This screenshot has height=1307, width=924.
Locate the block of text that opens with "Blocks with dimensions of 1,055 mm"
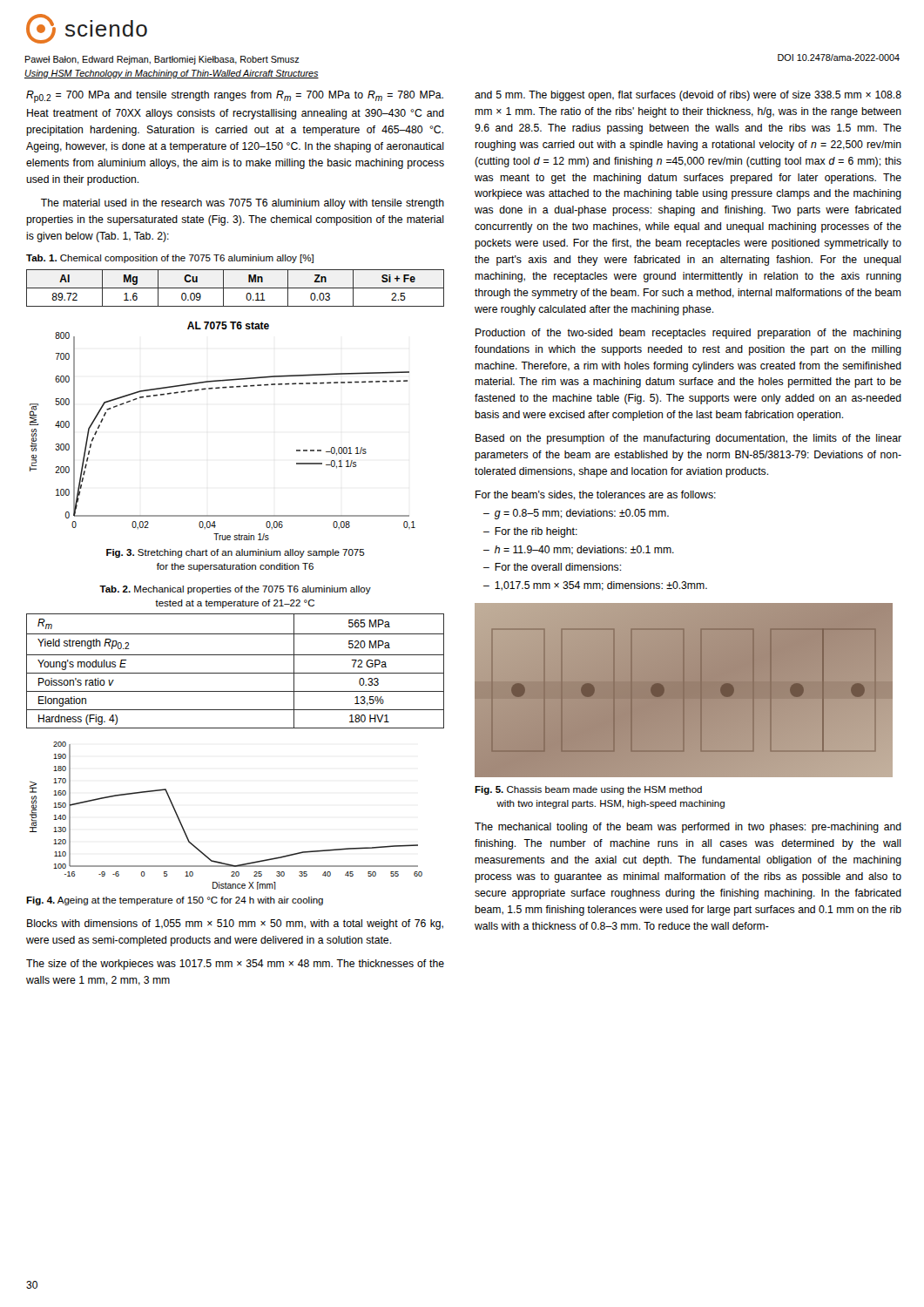(235, 932)
